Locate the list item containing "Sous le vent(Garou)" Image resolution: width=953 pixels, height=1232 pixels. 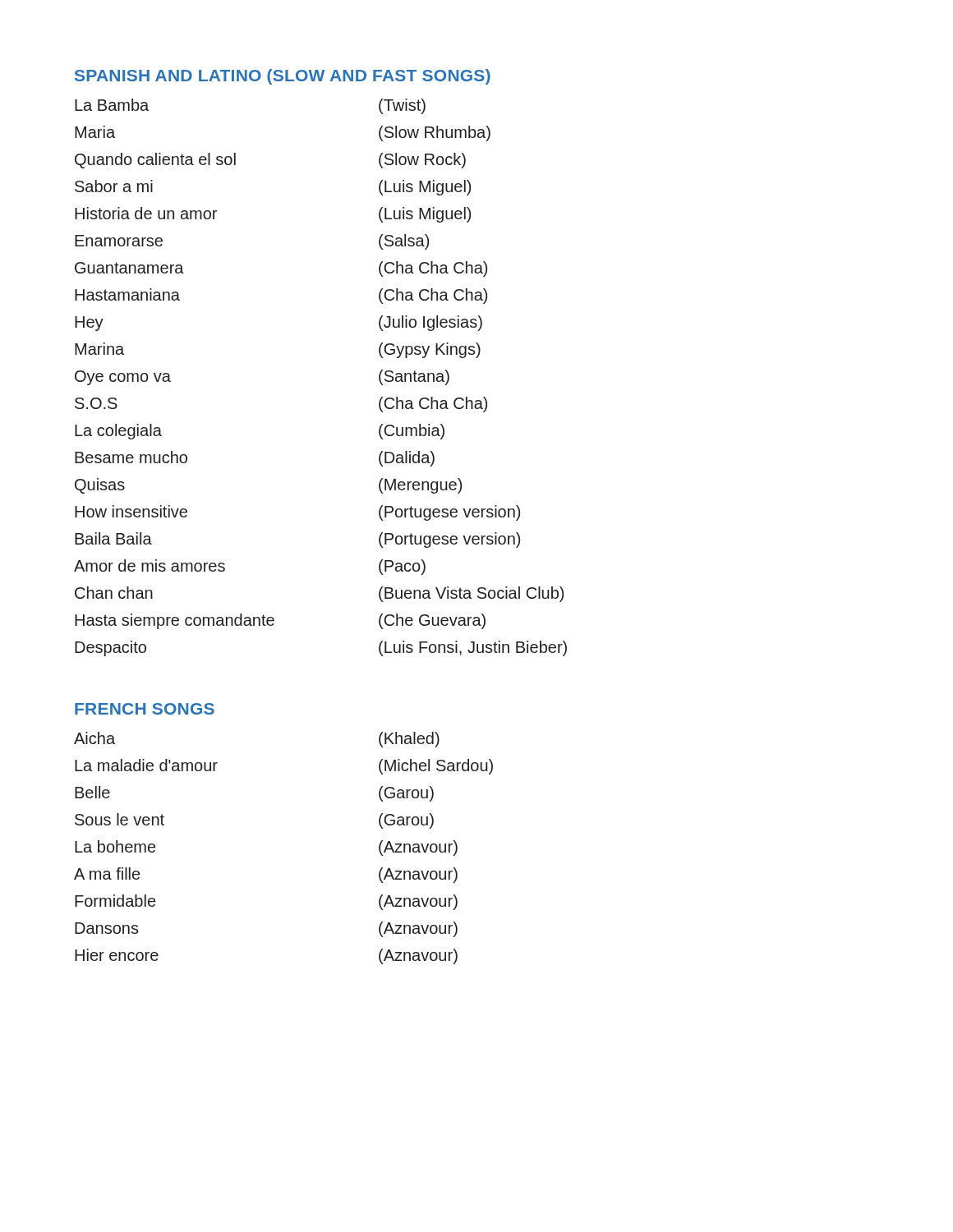[x=118, y=821]
